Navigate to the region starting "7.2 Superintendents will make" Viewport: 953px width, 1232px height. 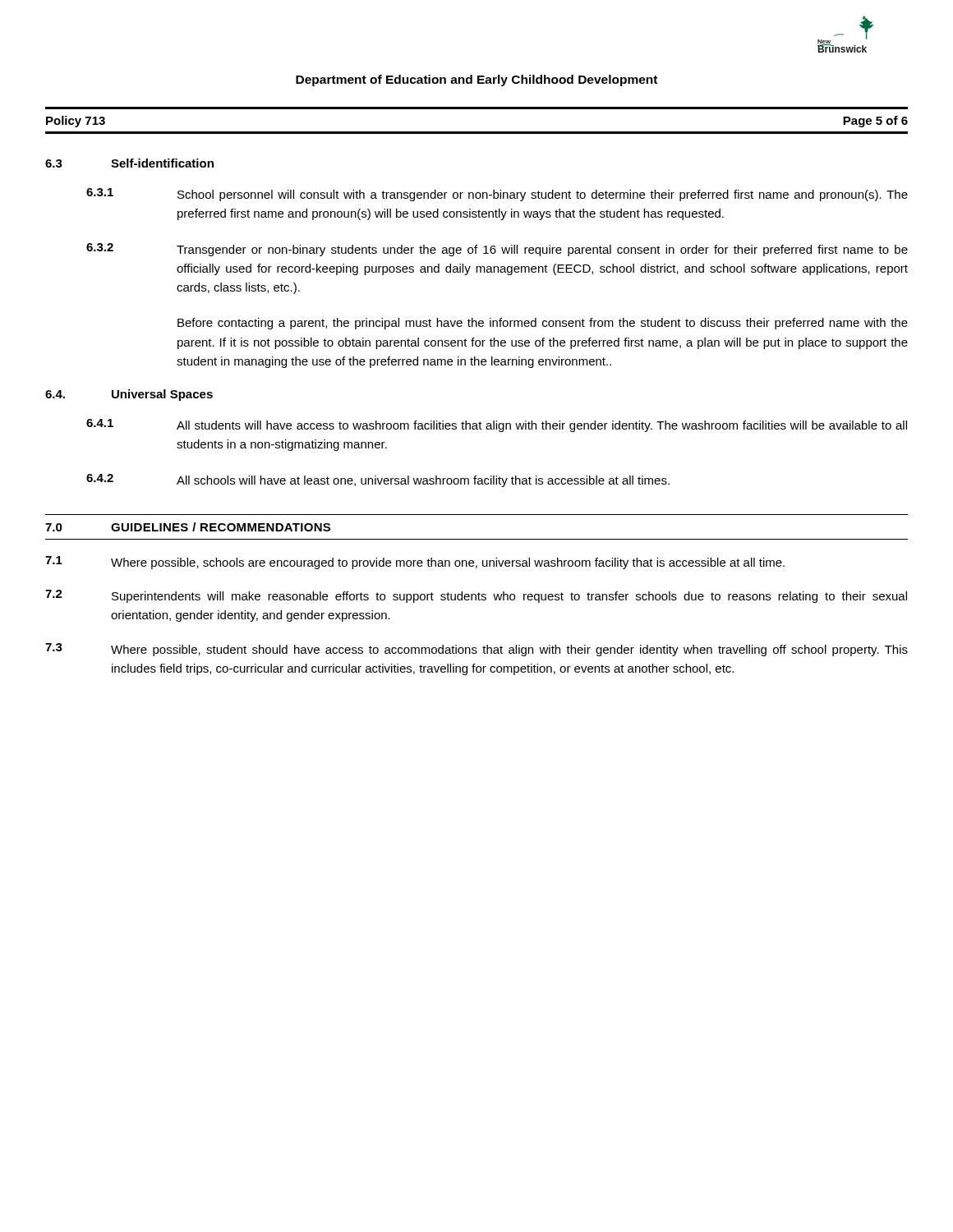(x=476, y=606)
